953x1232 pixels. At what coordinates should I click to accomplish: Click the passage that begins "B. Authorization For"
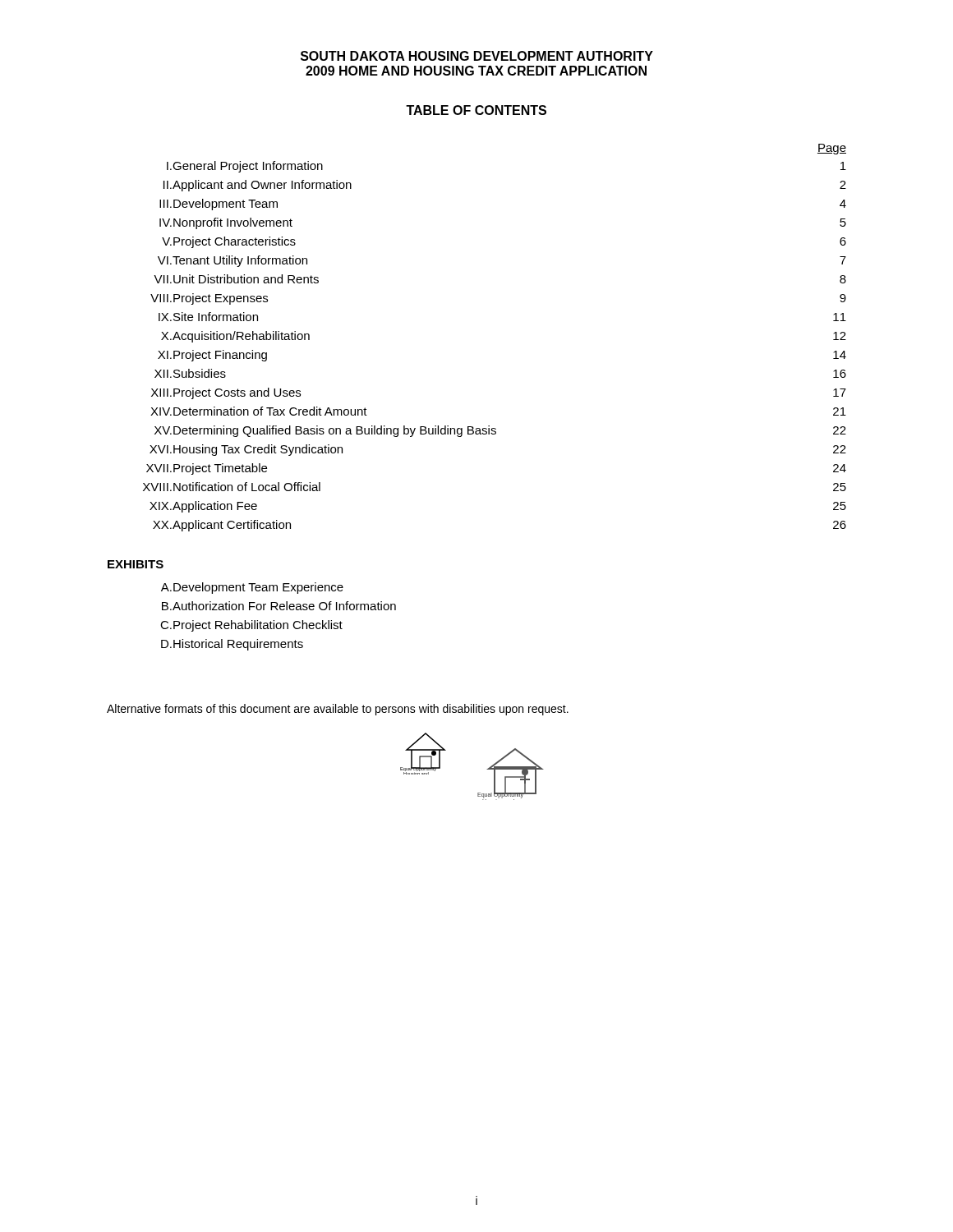pyautogui.click(x=279, y=606)
